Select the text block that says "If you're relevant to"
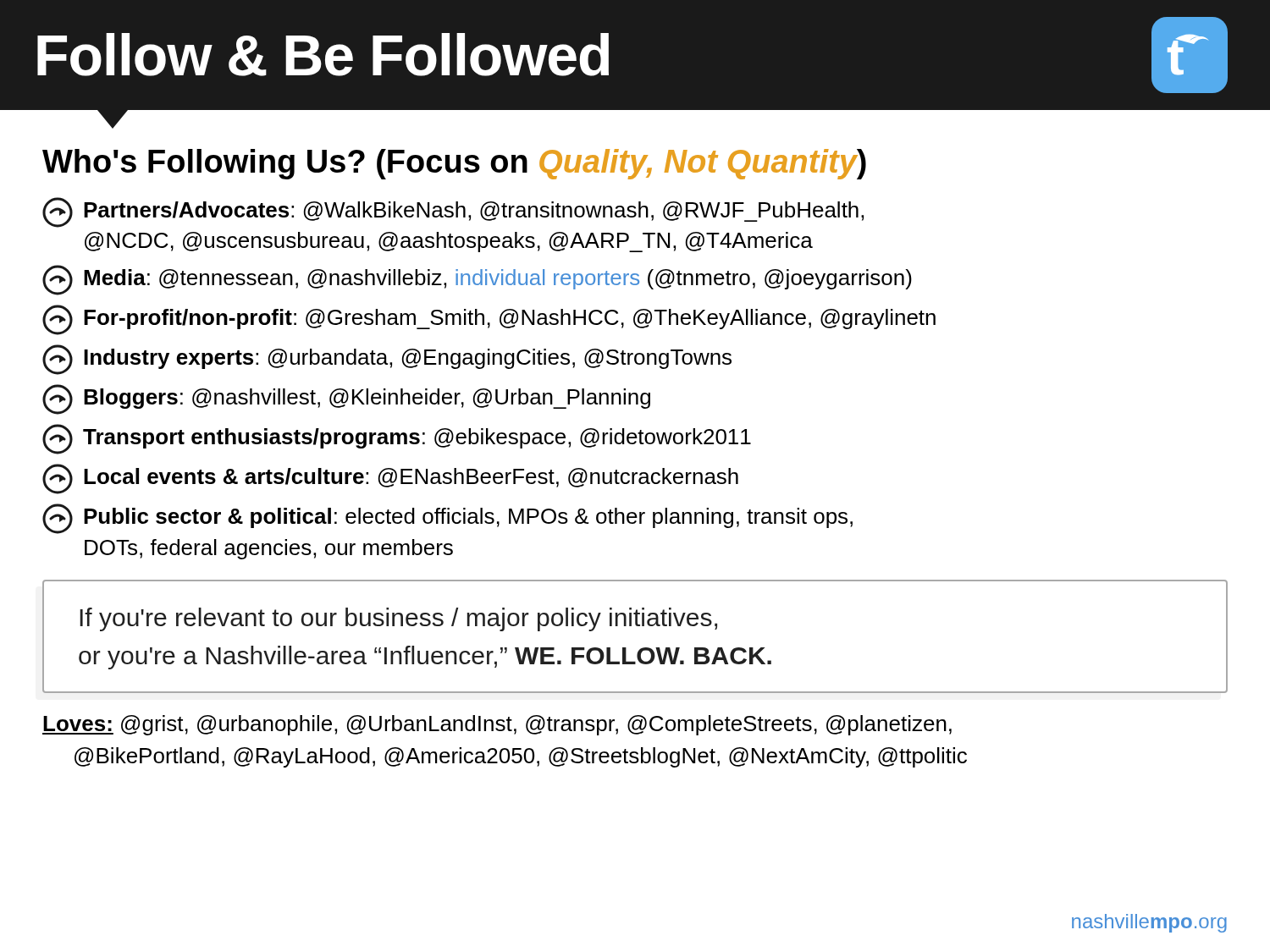The width and height of the screenshot is (1270, 952). pyautogui.click(x=635, y=636)
